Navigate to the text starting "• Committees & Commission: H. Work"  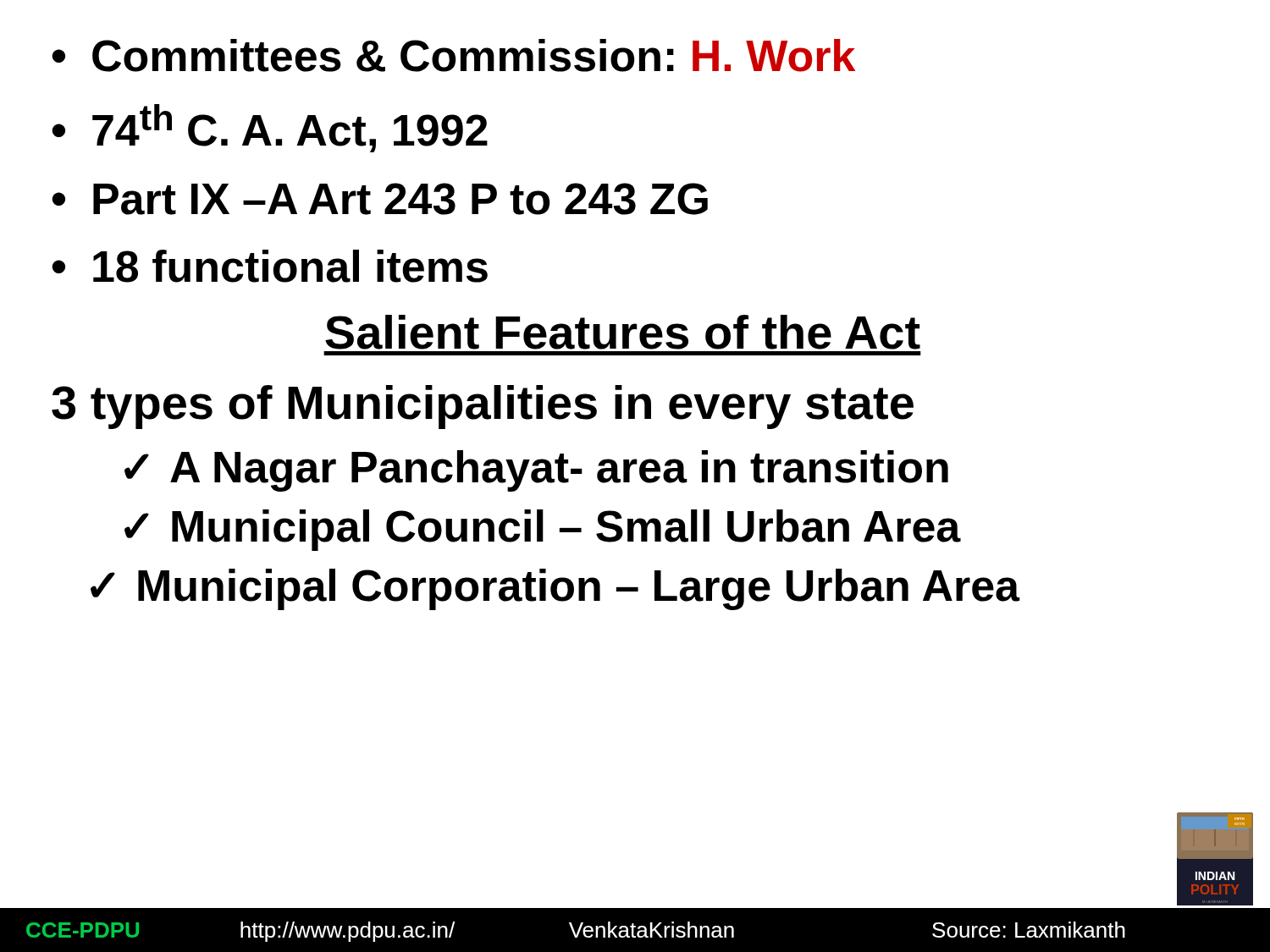tap(453, 55)
